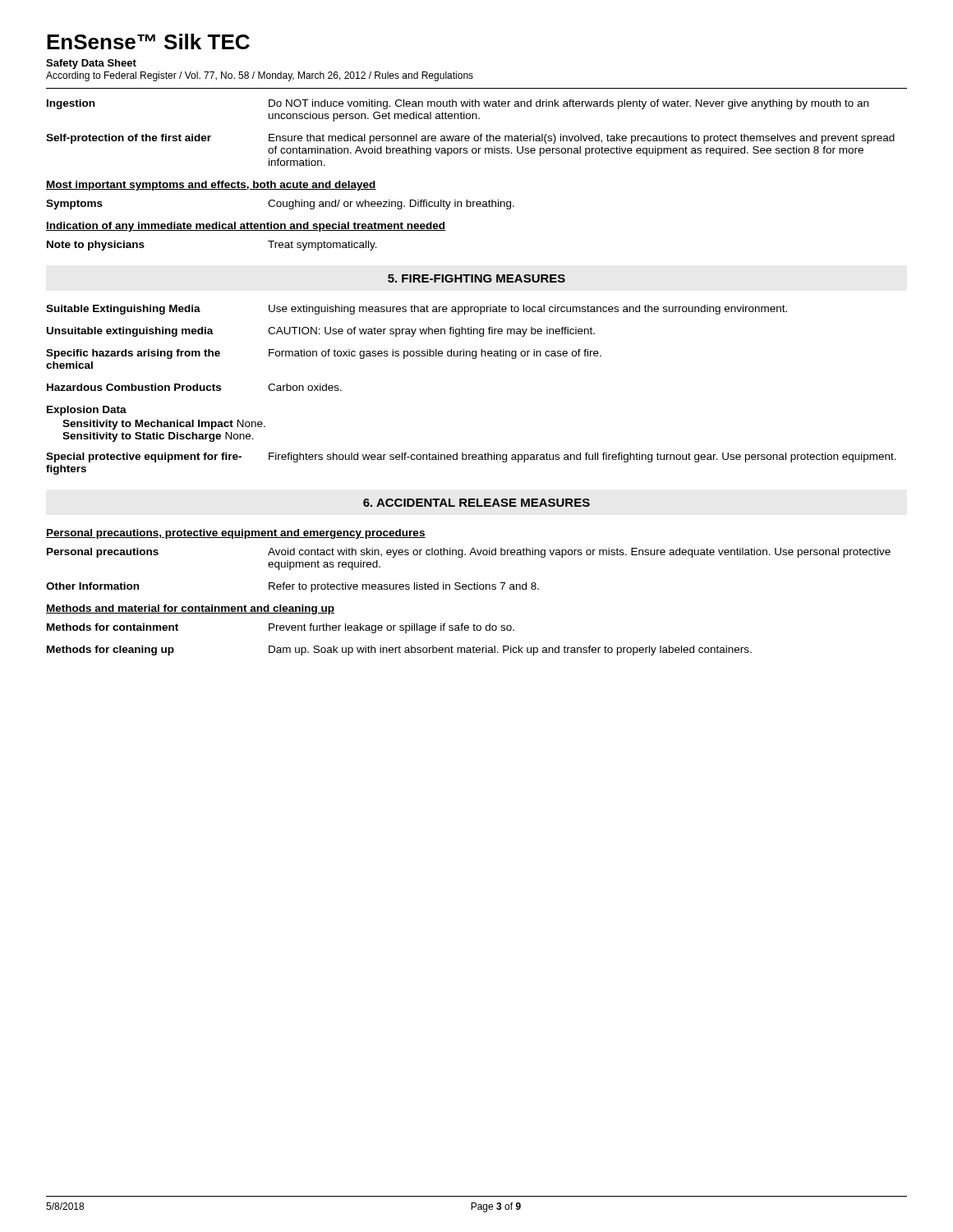
Task: Navigate to the passage starting "Methods for cleaning up Dam up. Soak"
Action: coord(476,649)
